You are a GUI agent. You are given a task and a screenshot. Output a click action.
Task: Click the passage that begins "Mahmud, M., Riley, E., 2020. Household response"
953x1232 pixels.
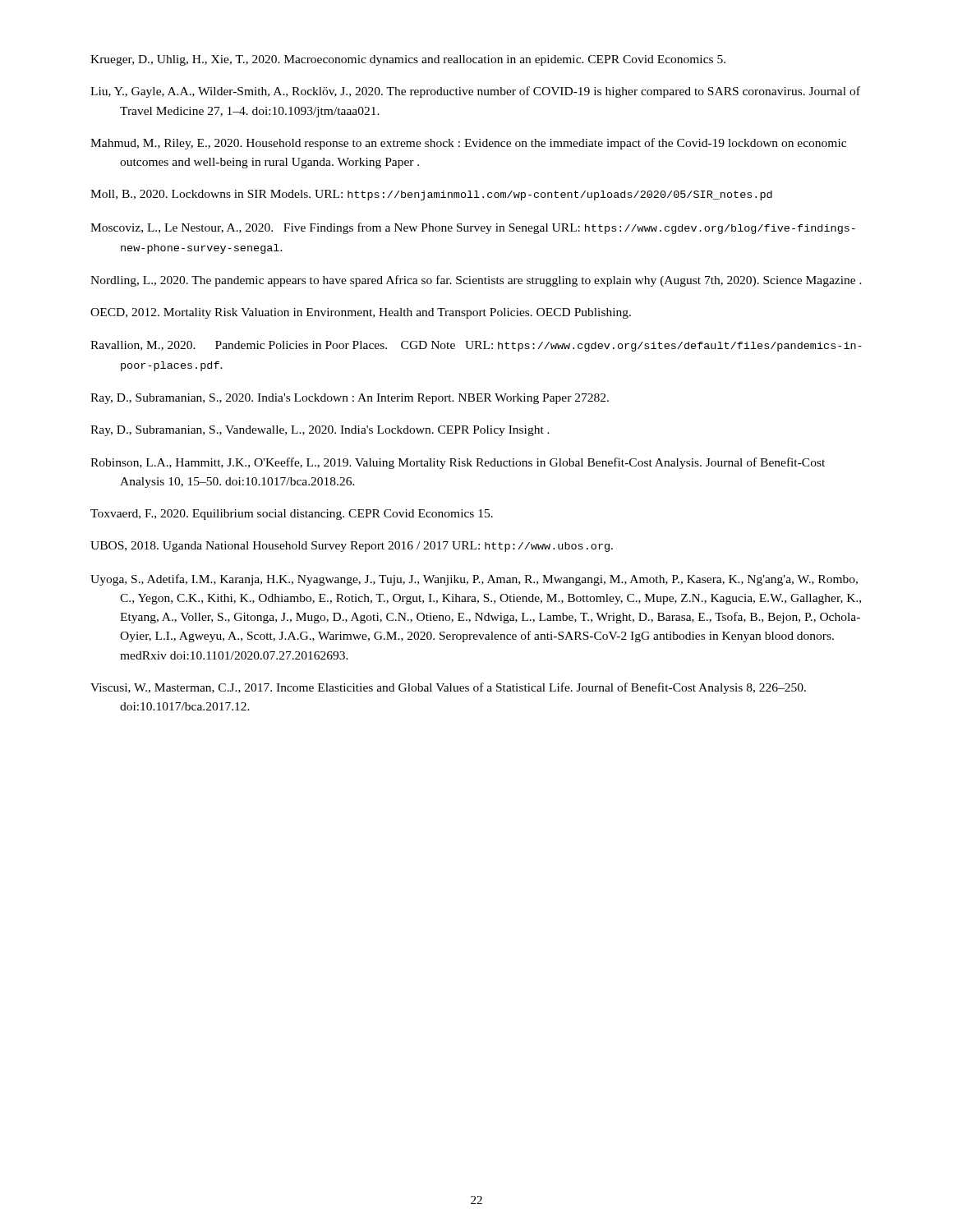click(469, 152)
